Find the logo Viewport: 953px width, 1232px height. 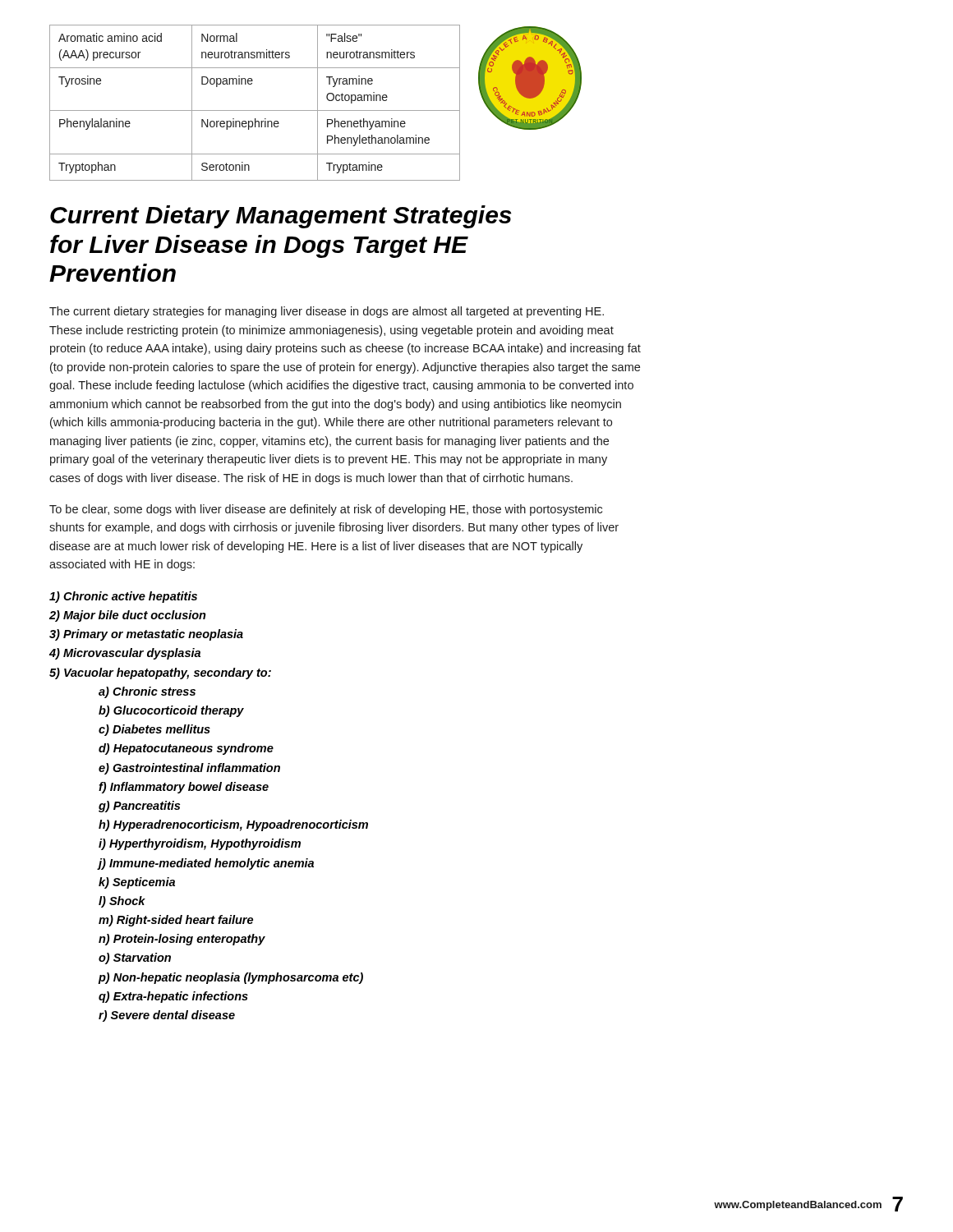tap(530, 78)
